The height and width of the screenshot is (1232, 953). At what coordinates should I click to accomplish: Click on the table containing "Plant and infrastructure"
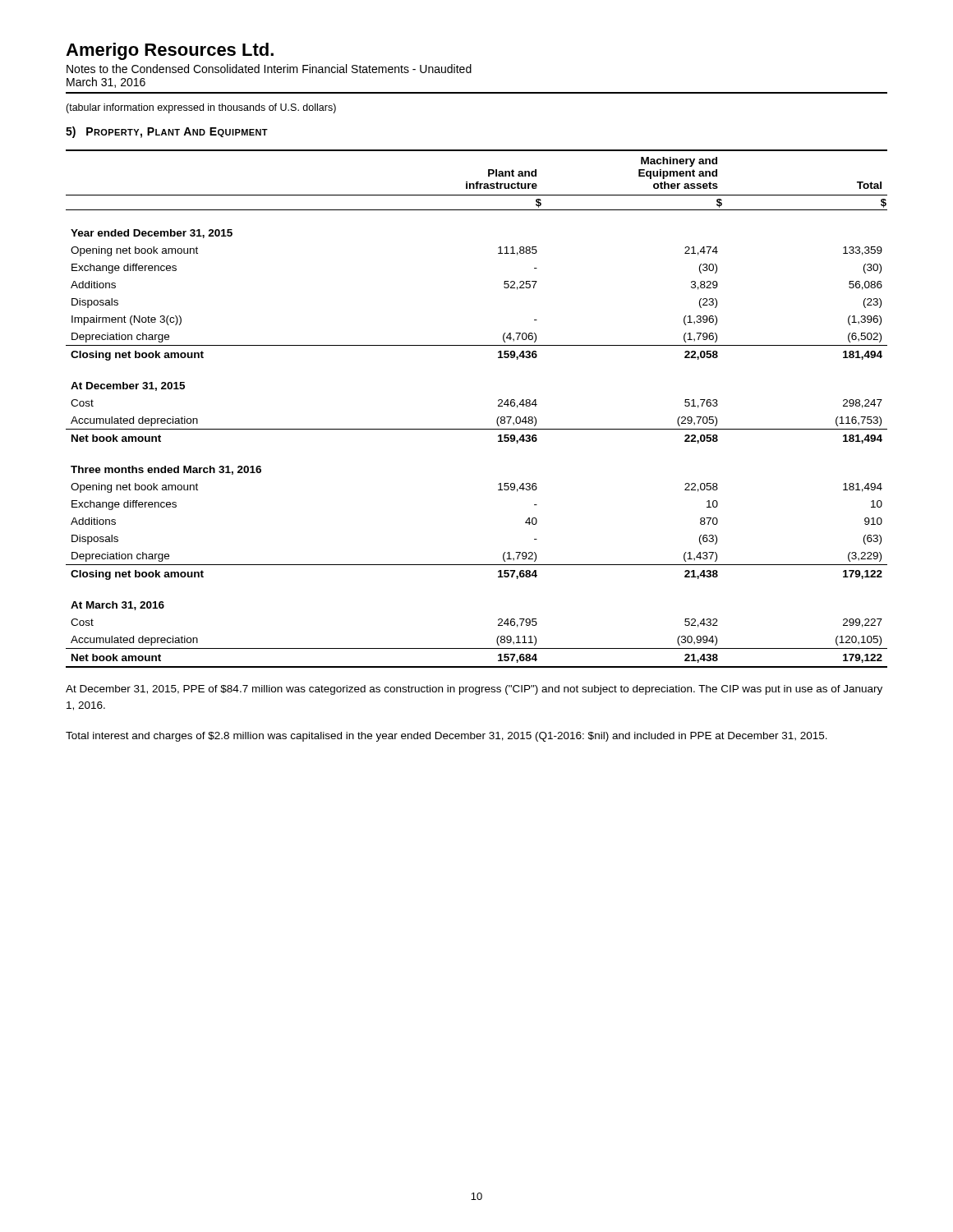[476, 409]
